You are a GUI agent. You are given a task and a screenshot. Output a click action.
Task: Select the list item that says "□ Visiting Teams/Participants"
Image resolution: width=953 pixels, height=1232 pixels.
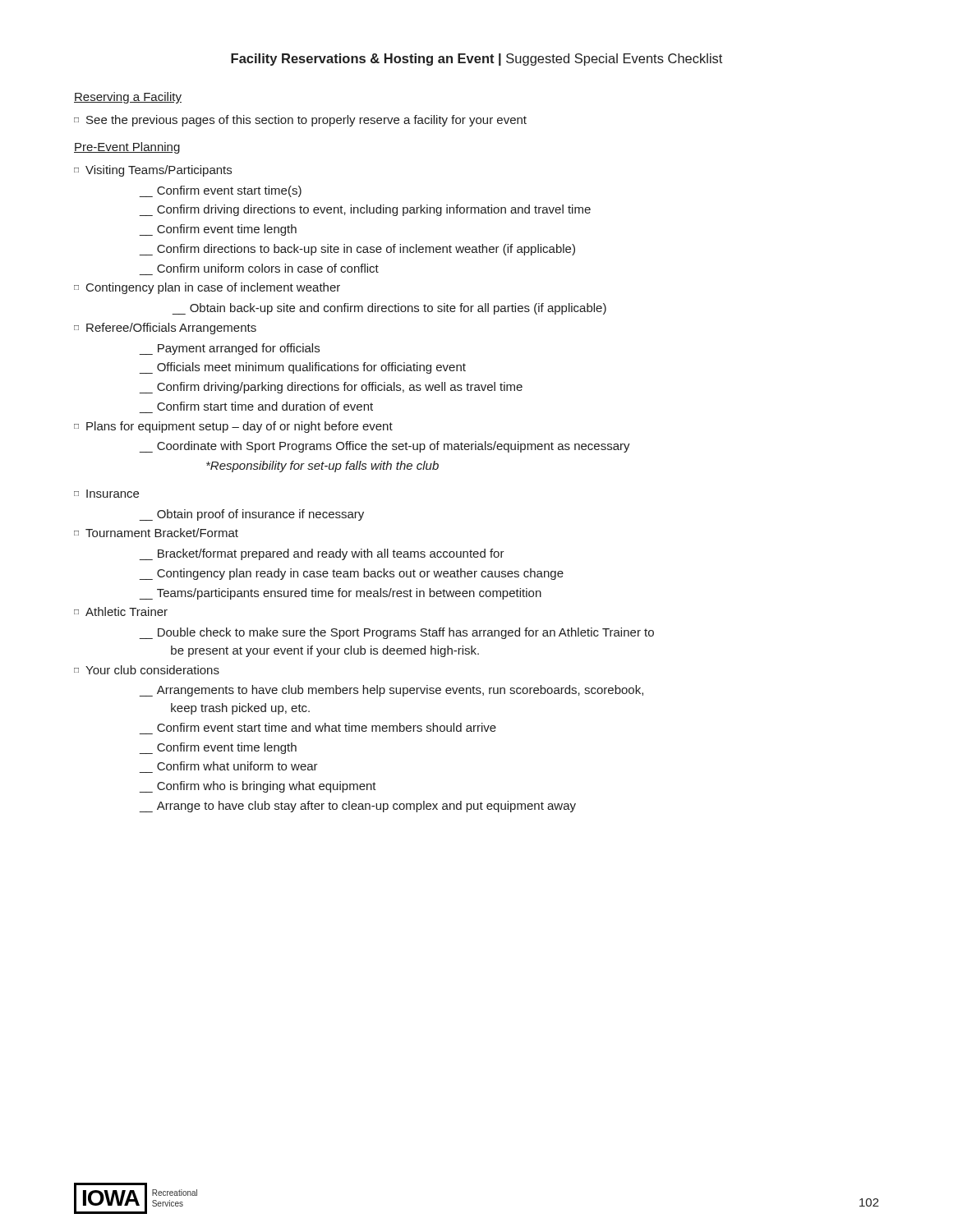[x=153, y=170]
